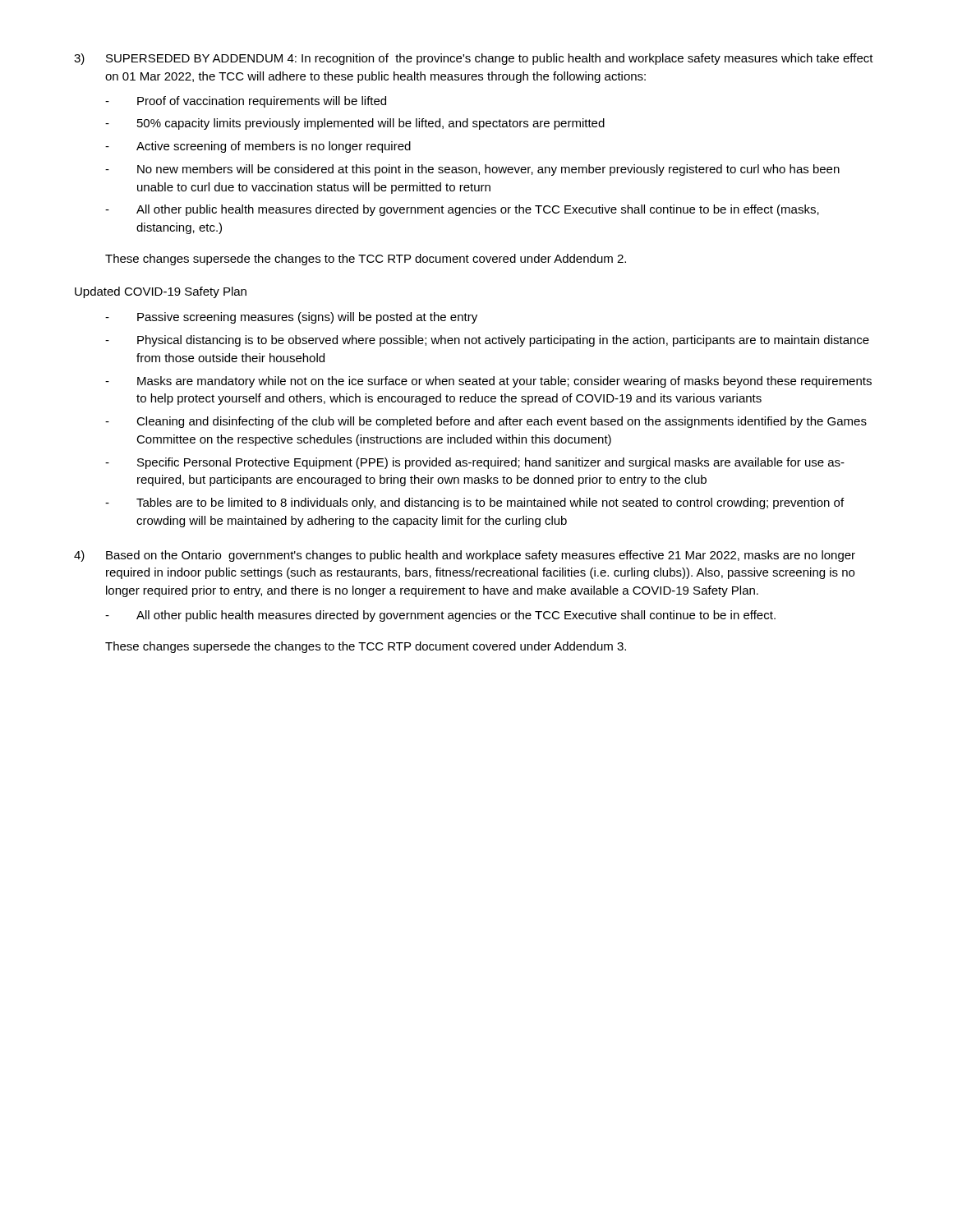953x1232 pixels.
Task: Select the list item with the text "- No new members"
Action: 492,178
